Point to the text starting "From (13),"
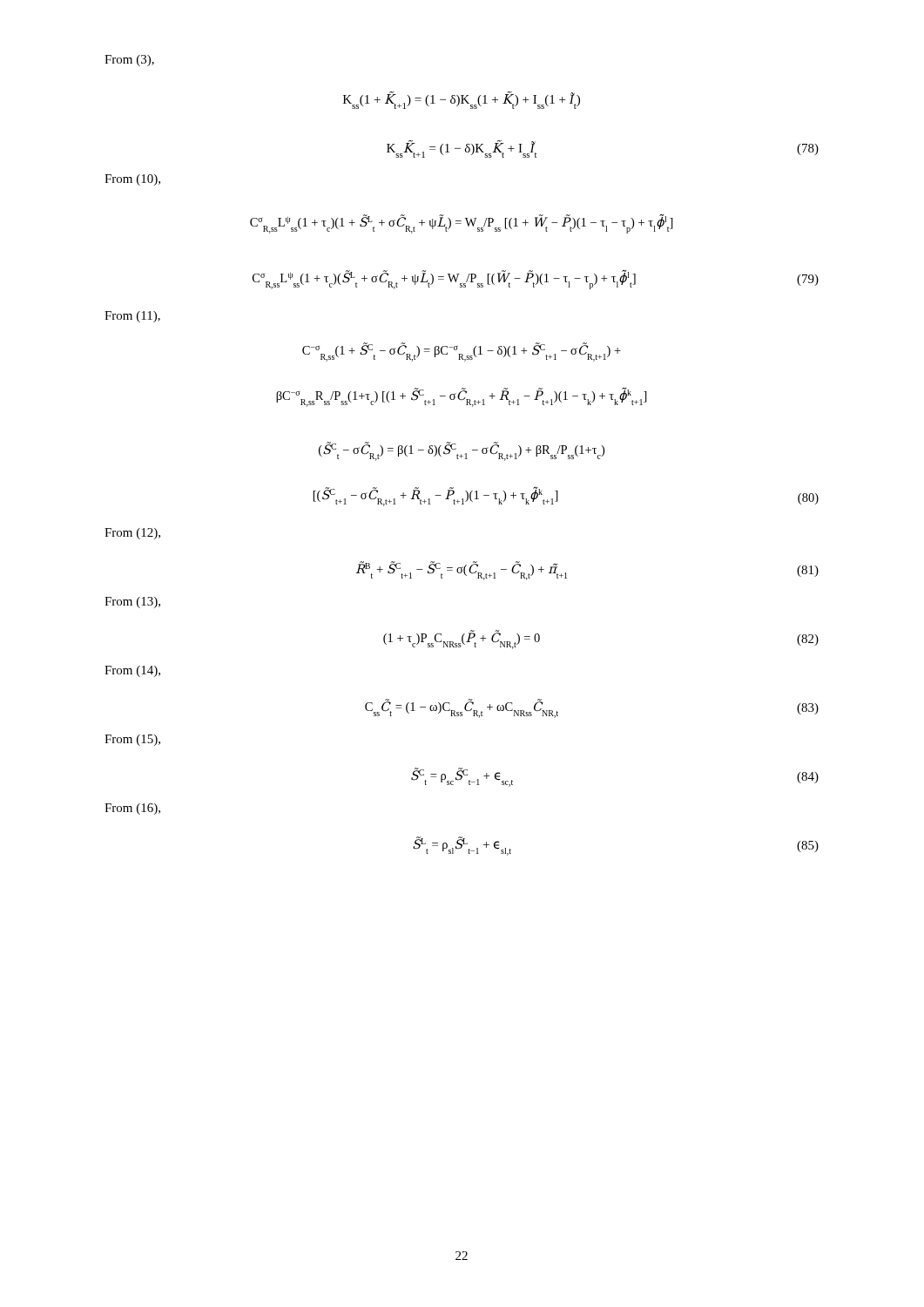This screenshot has height=1307, width=924. point(133,601)
